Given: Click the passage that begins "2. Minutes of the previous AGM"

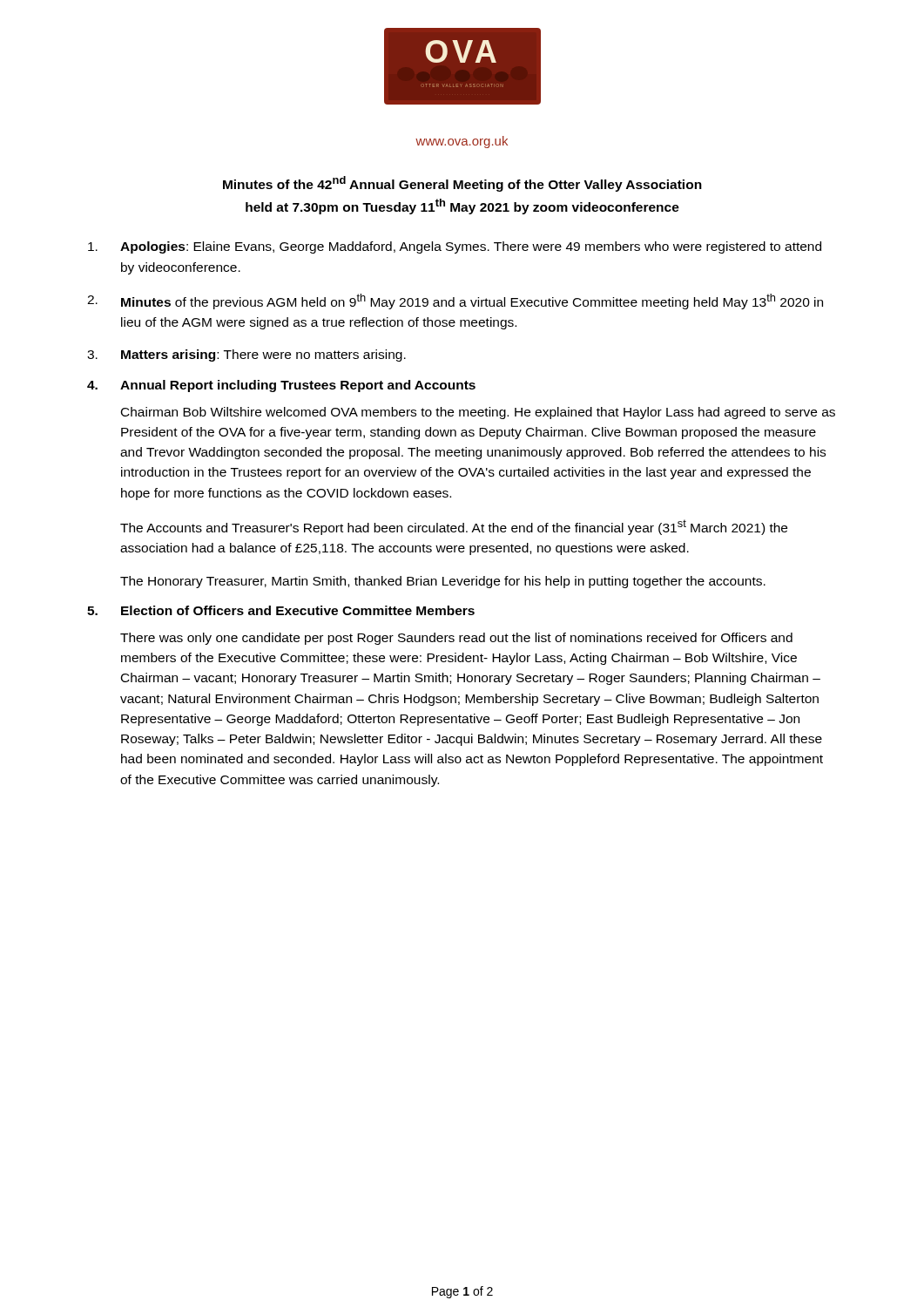Looking at the screenshot, I should 462,311.
